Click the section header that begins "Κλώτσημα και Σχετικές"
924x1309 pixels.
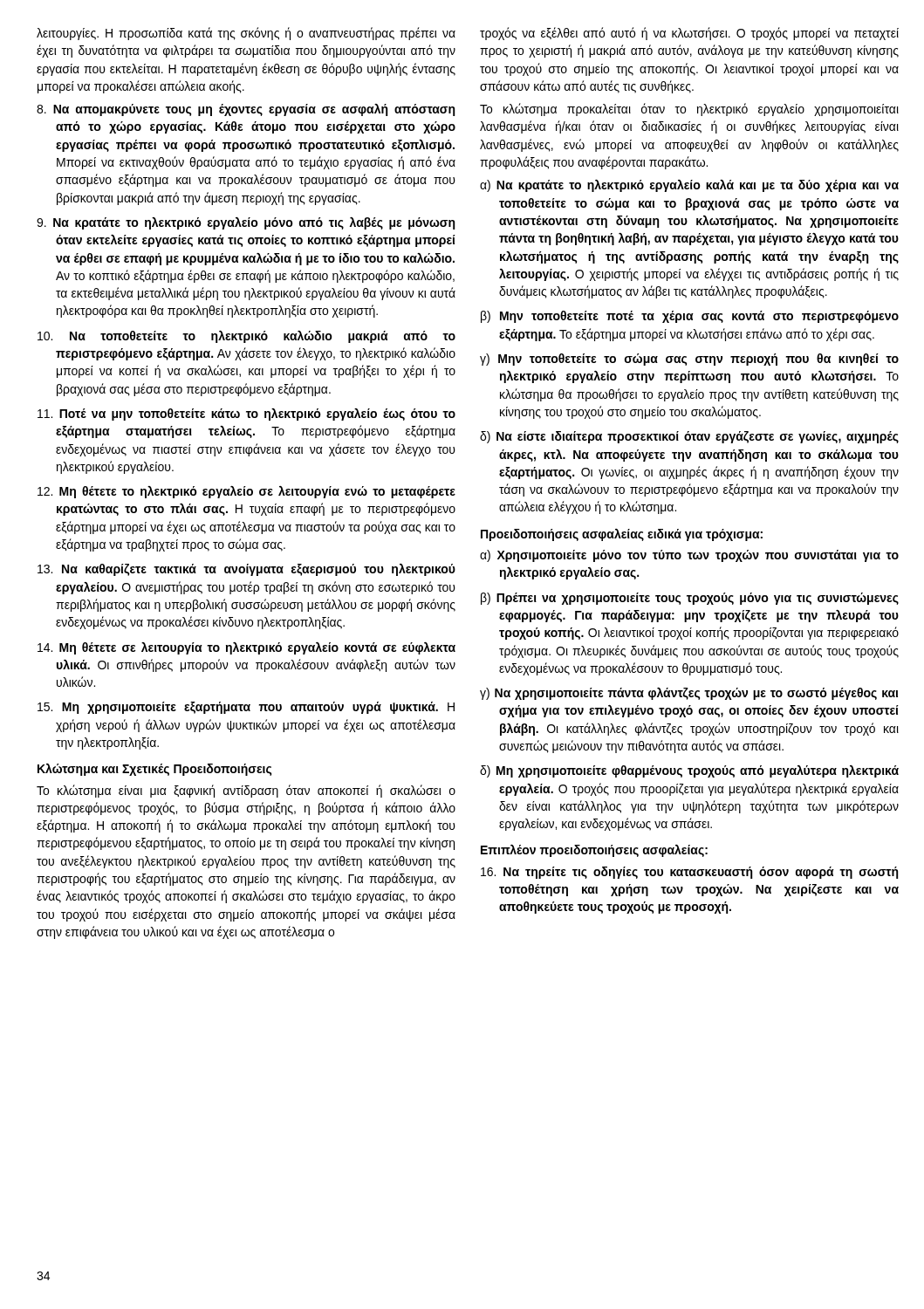click(x=154, y=769)
